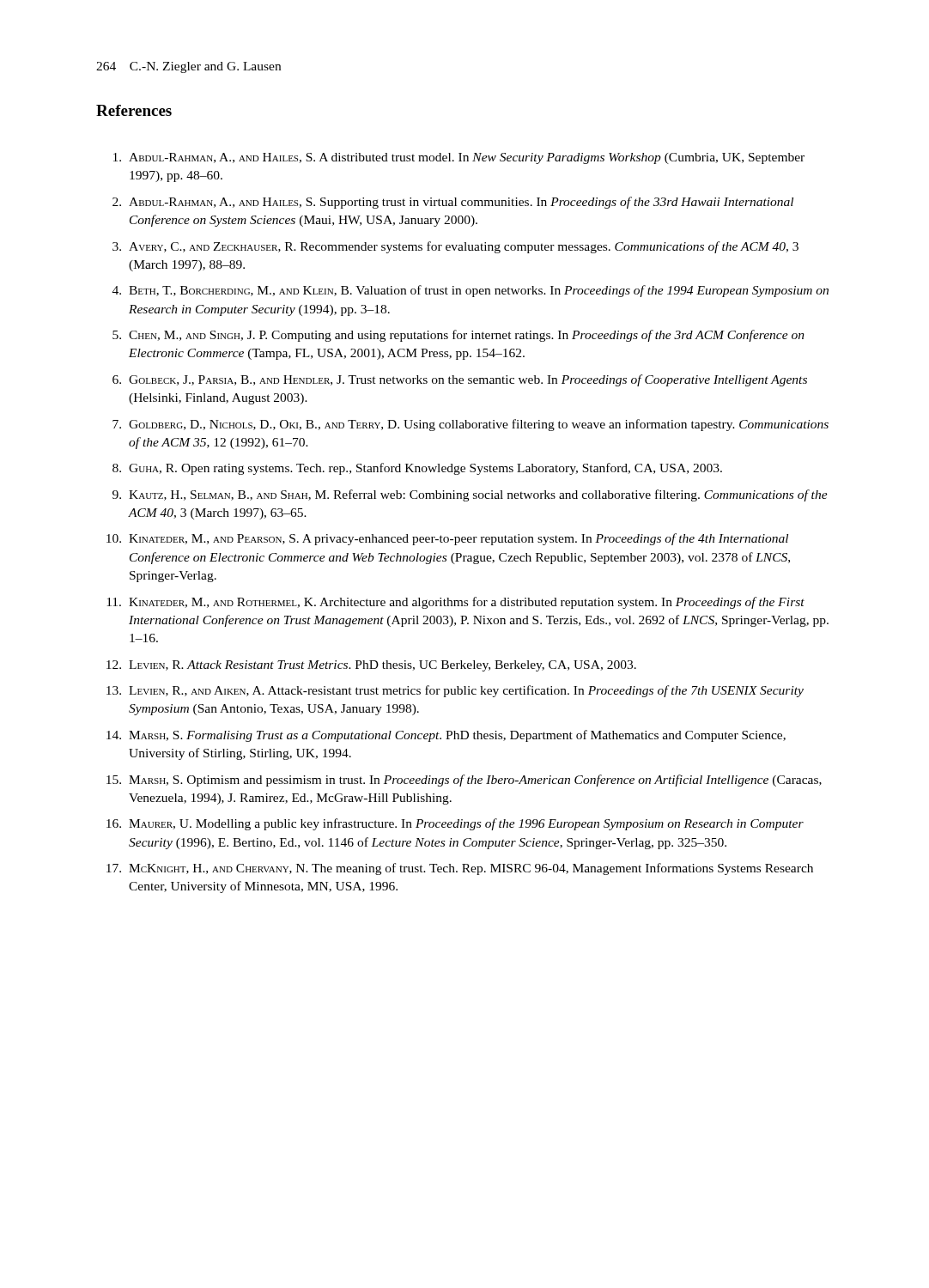The height and width of the screenshot is (1288, 929).
Task: Locate the text starting "10. Kinateder, M., and Pearson,"
Action: pos(464,557)
